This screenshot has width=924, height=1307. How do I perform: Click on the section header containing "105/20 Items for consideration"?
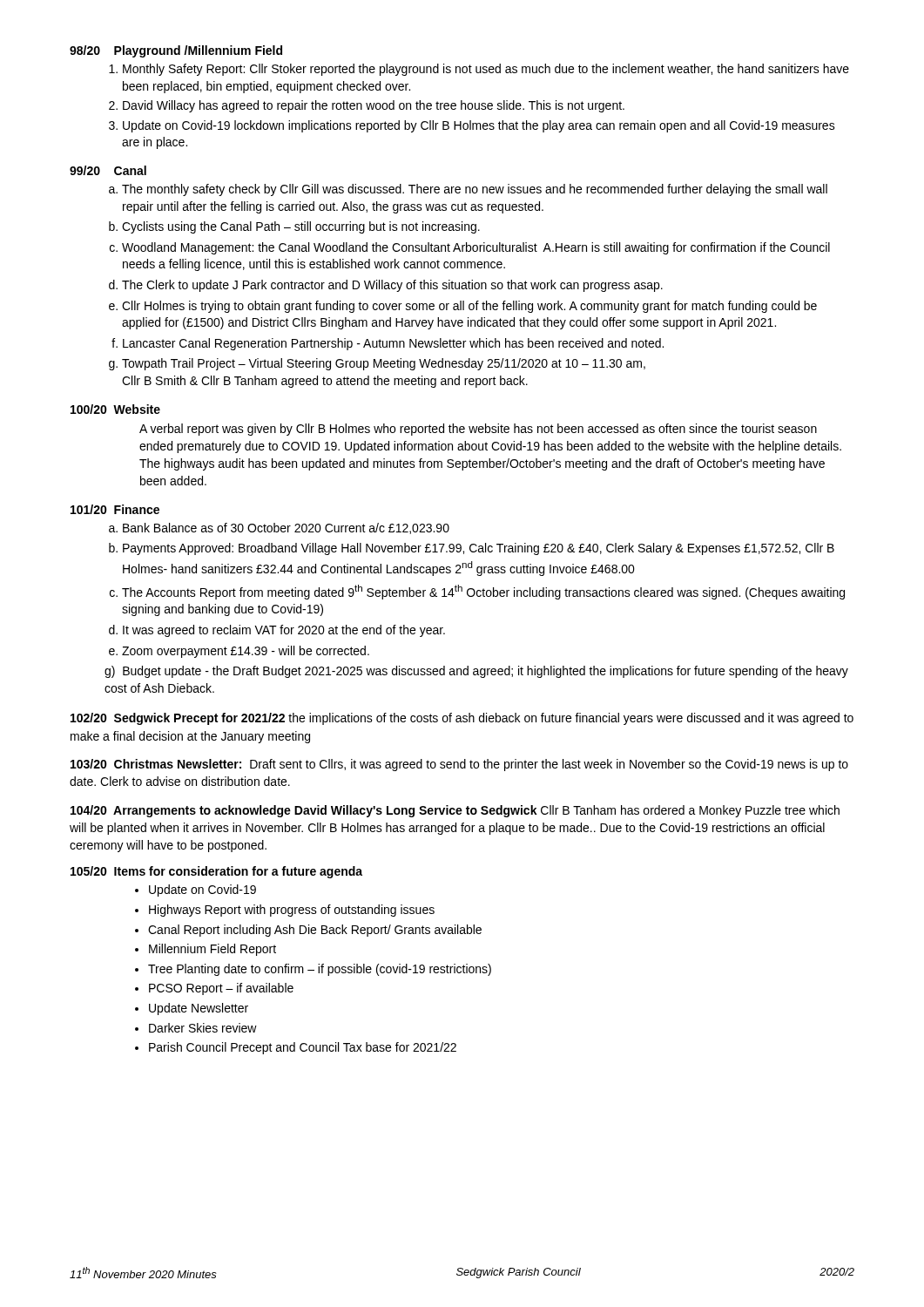pos(216,872)
